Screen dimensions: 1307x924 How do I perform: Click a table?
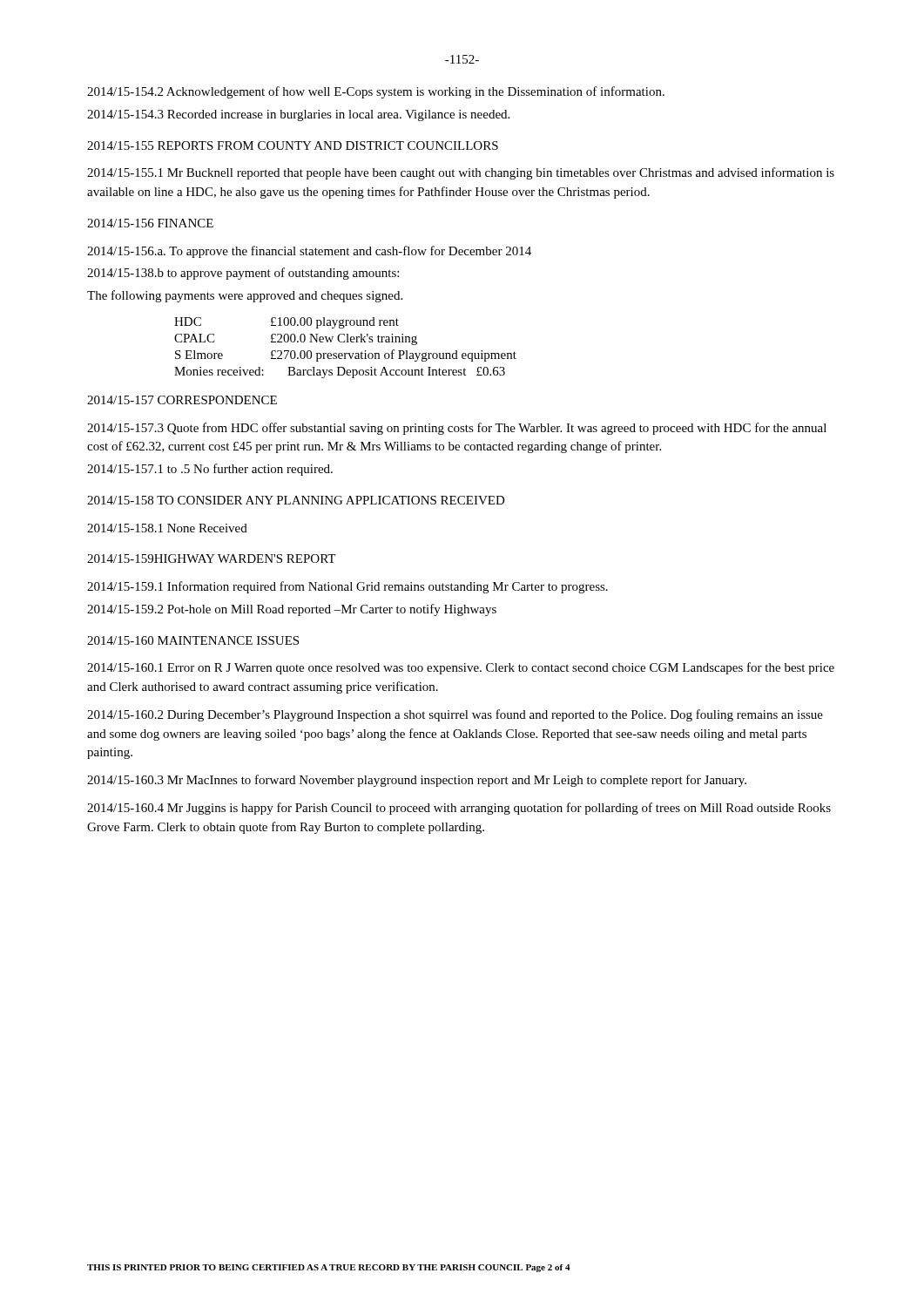[506, 347]
